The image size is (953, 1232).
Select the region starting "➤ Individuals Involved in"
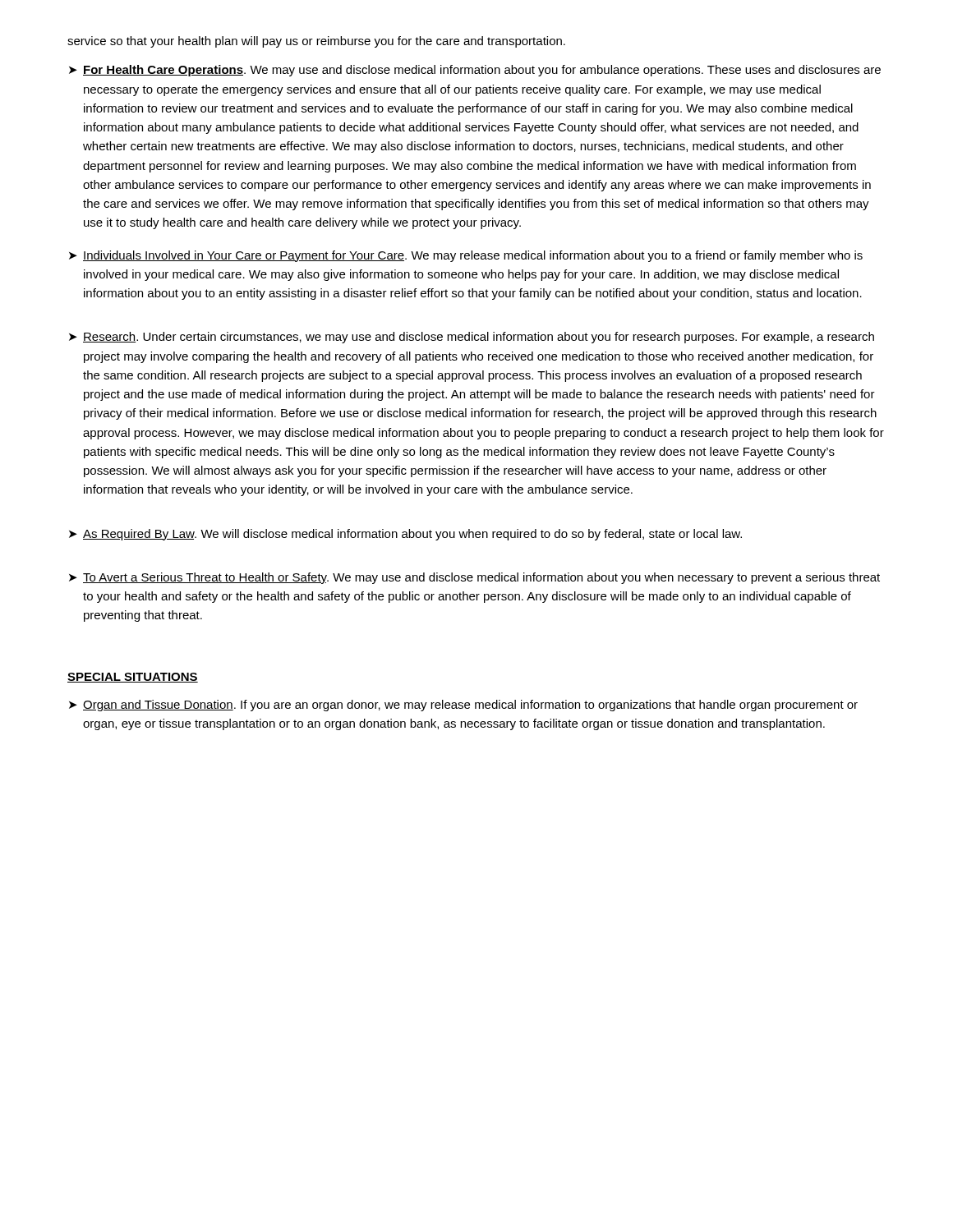tap(476, 274)
